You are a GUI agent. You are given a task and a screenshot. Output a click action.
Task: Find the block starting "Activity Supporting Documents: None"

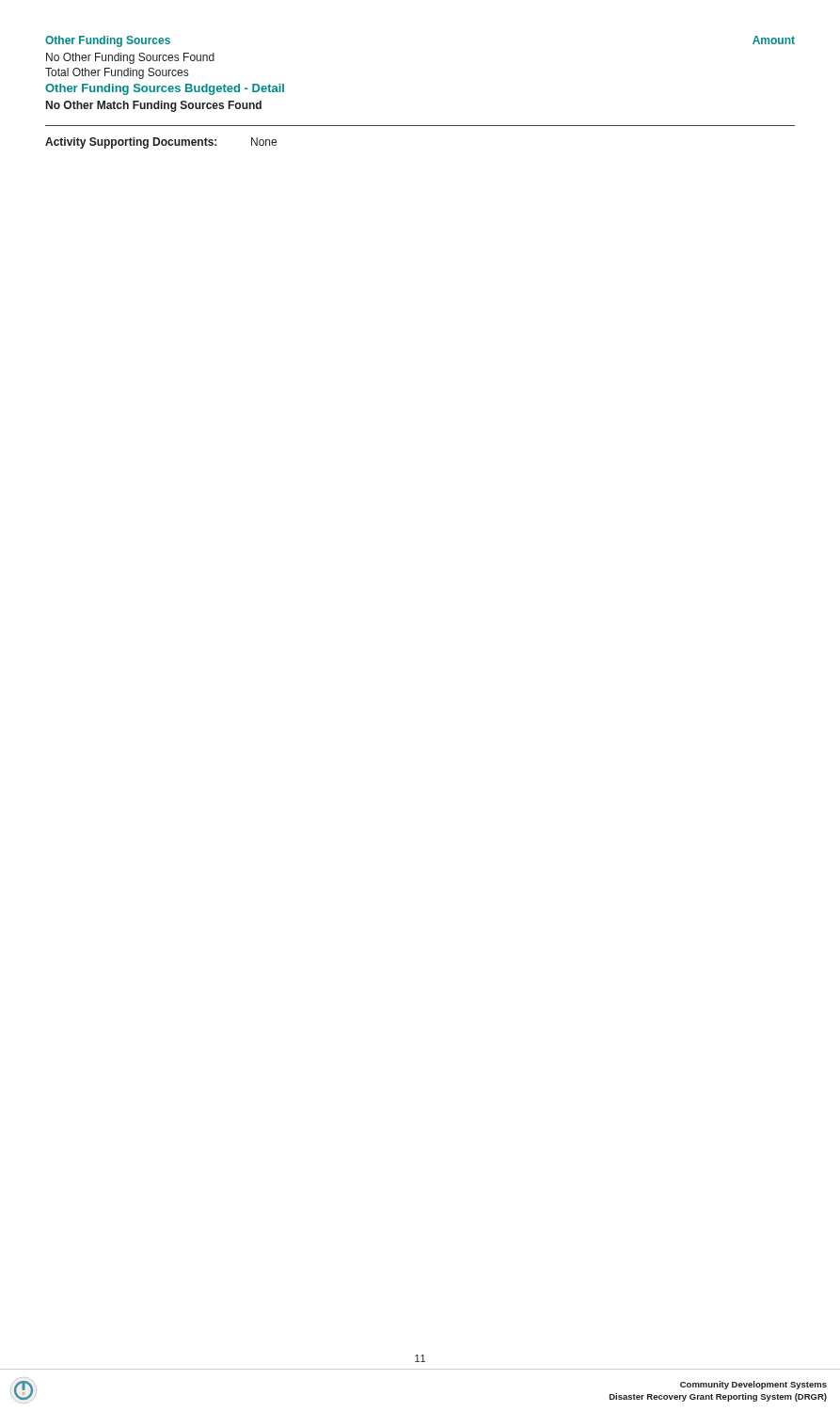click(161, 142)
